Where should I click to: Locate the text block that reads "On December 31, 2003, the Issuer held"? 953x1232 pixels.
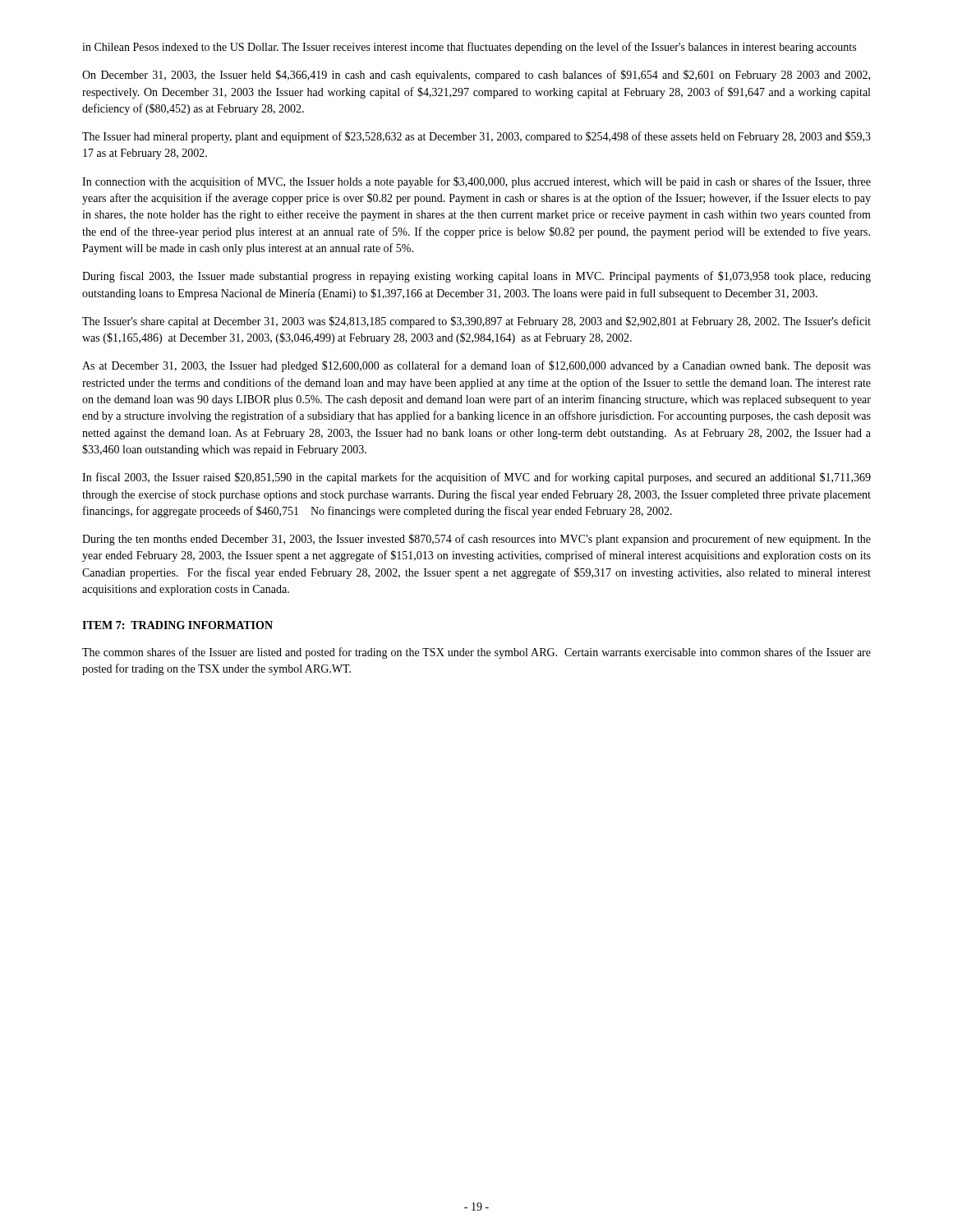tap(476, 92)
